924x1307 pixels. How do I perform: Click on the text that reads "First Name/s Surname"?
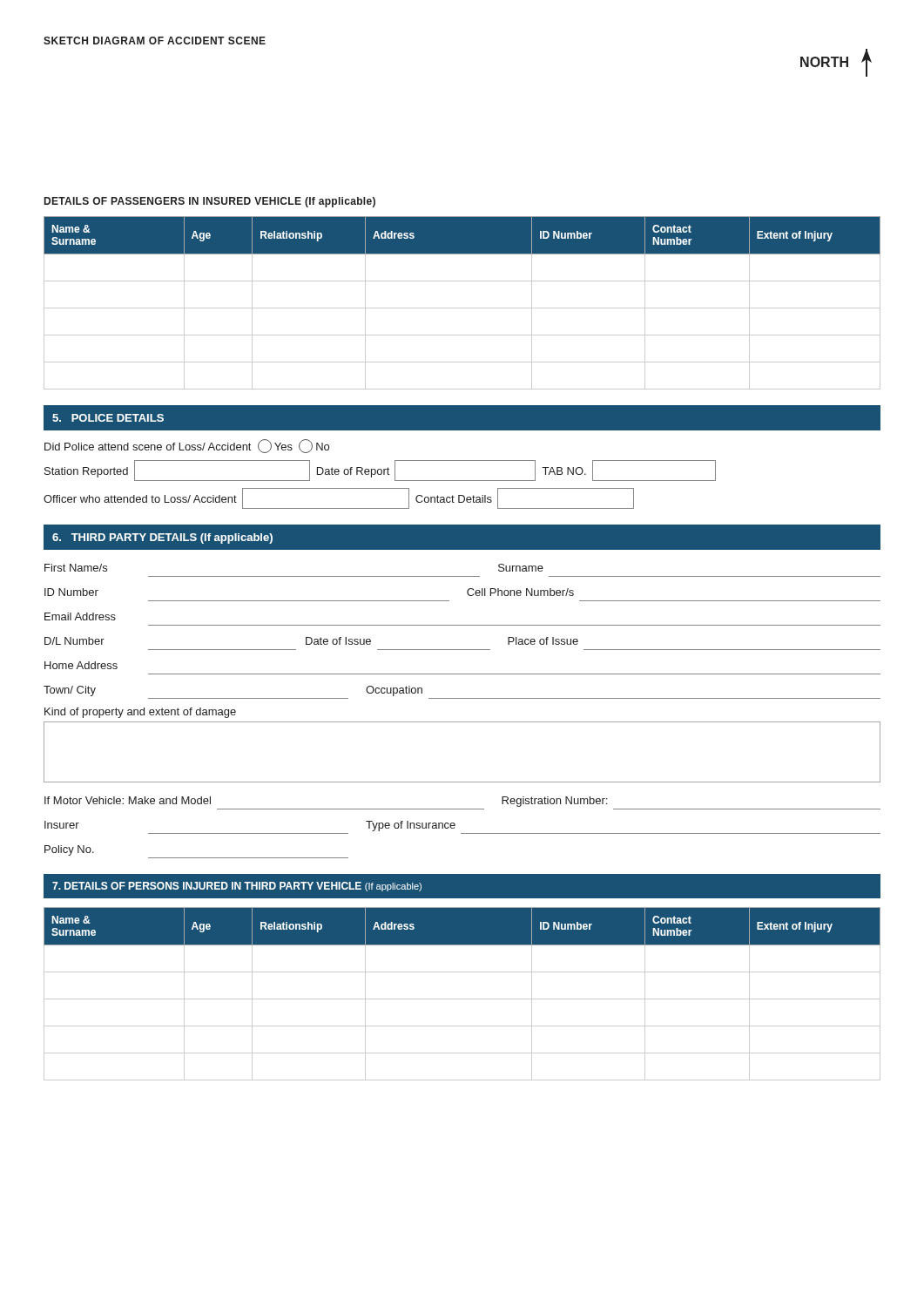462,568
